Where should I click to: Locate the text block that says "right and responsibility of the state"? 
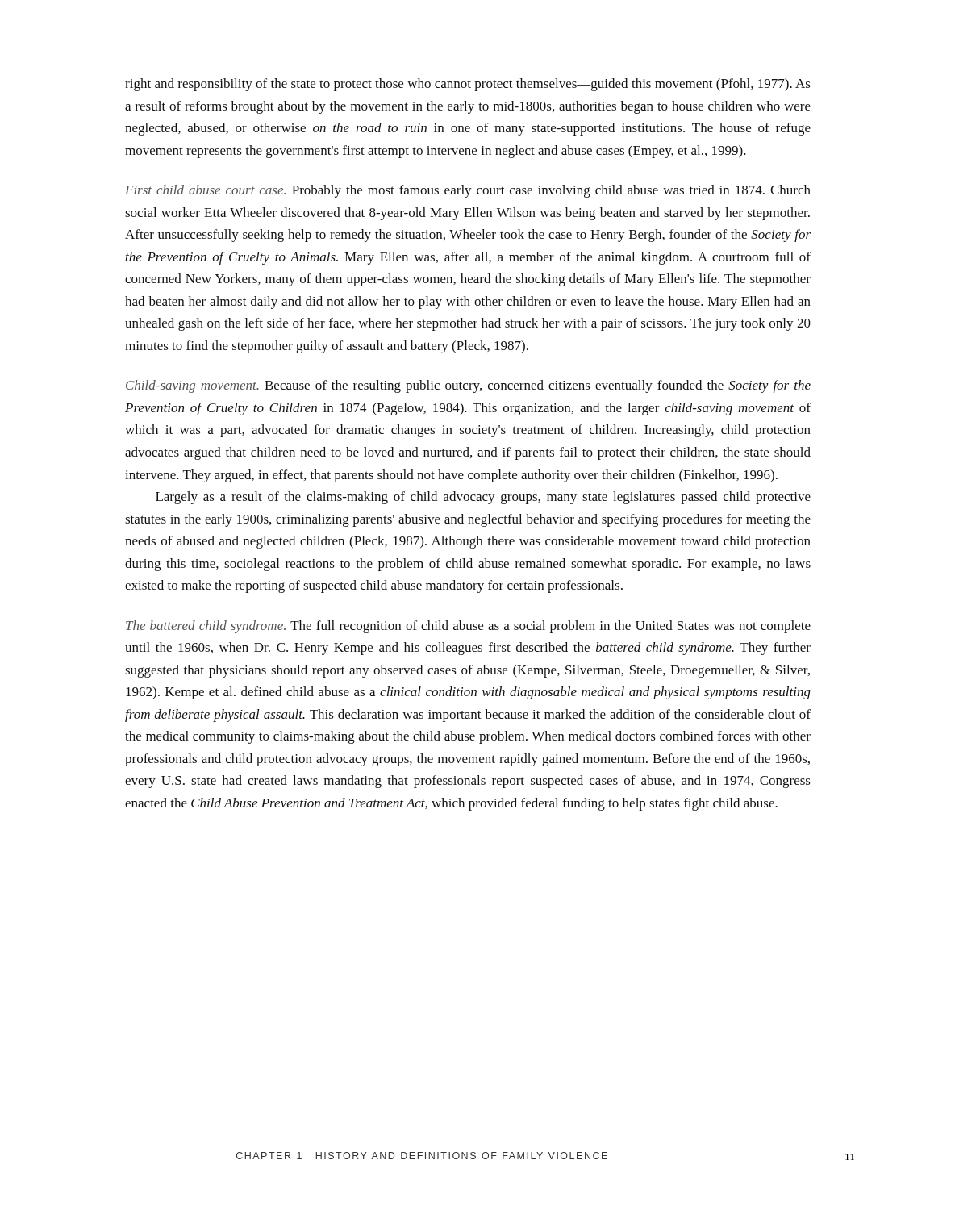468,117
